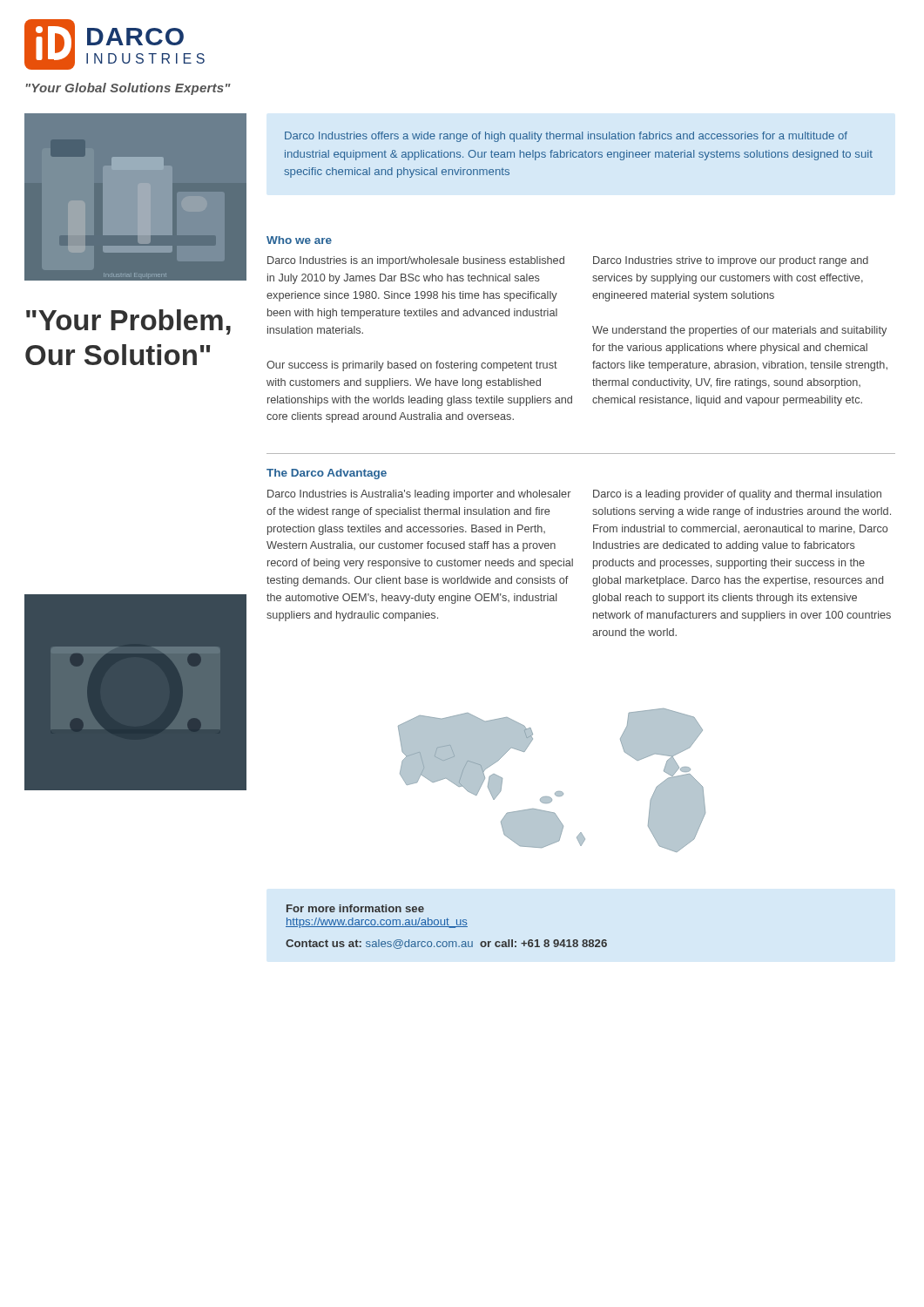Select the text block that says "Darco Industries is Australia's leading importer"
This screenshot has height=1307, width=924.
point(420,554)
